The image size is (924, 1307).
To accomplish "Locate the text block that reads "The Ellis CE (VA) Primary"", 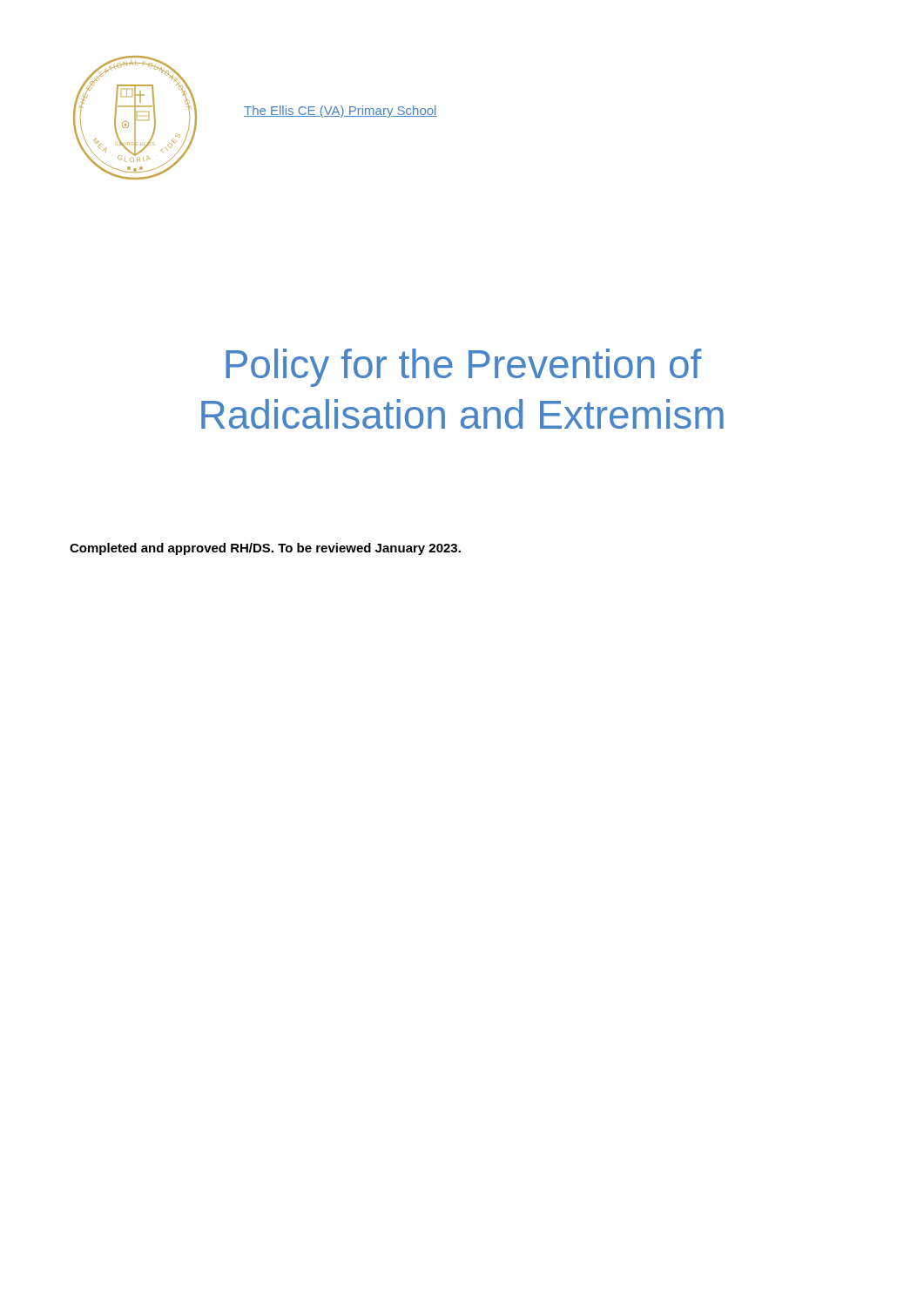I will click(x=340, y=110).
